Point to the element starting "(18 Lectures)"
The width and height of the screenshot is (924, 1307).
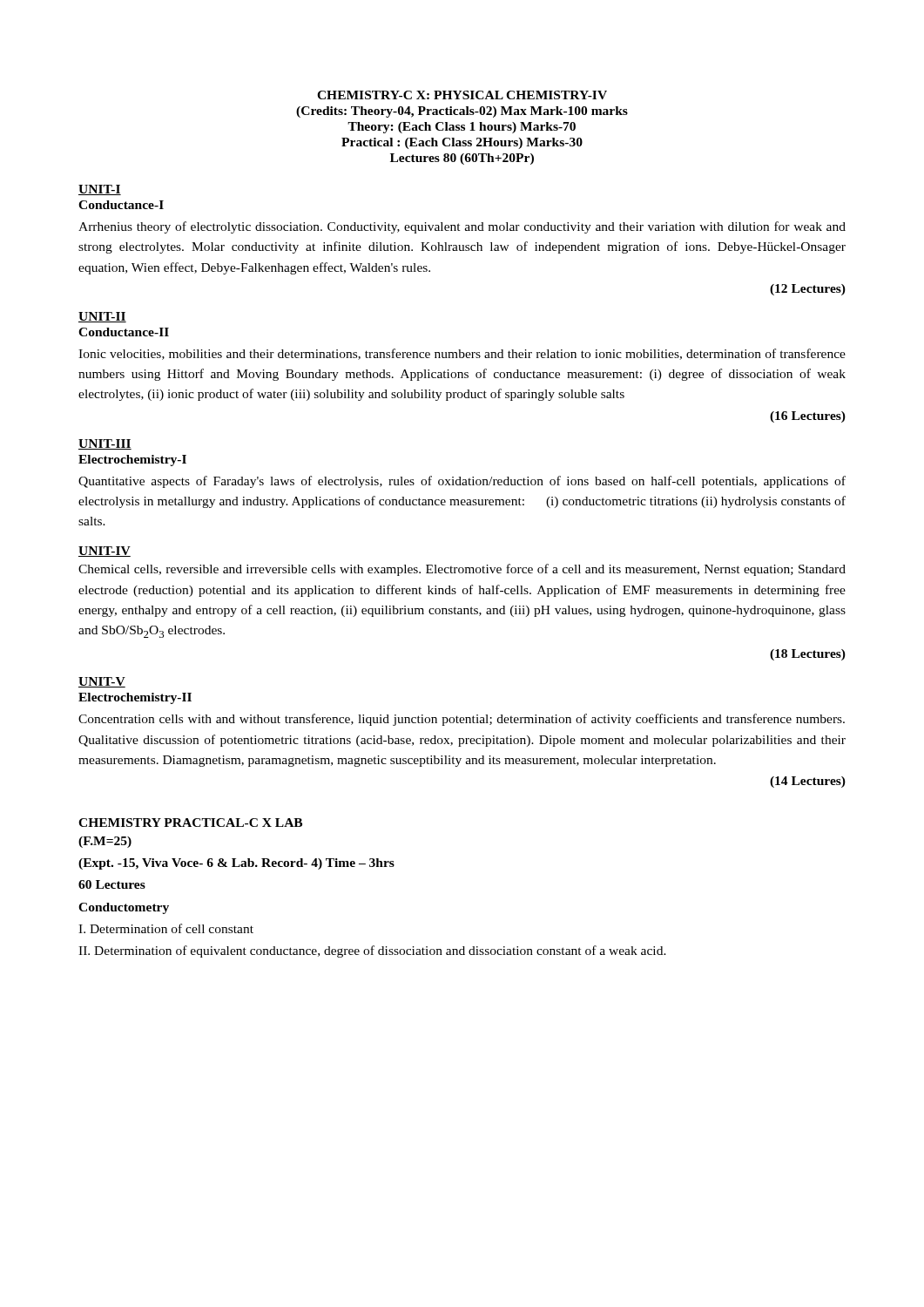[808, 653]
